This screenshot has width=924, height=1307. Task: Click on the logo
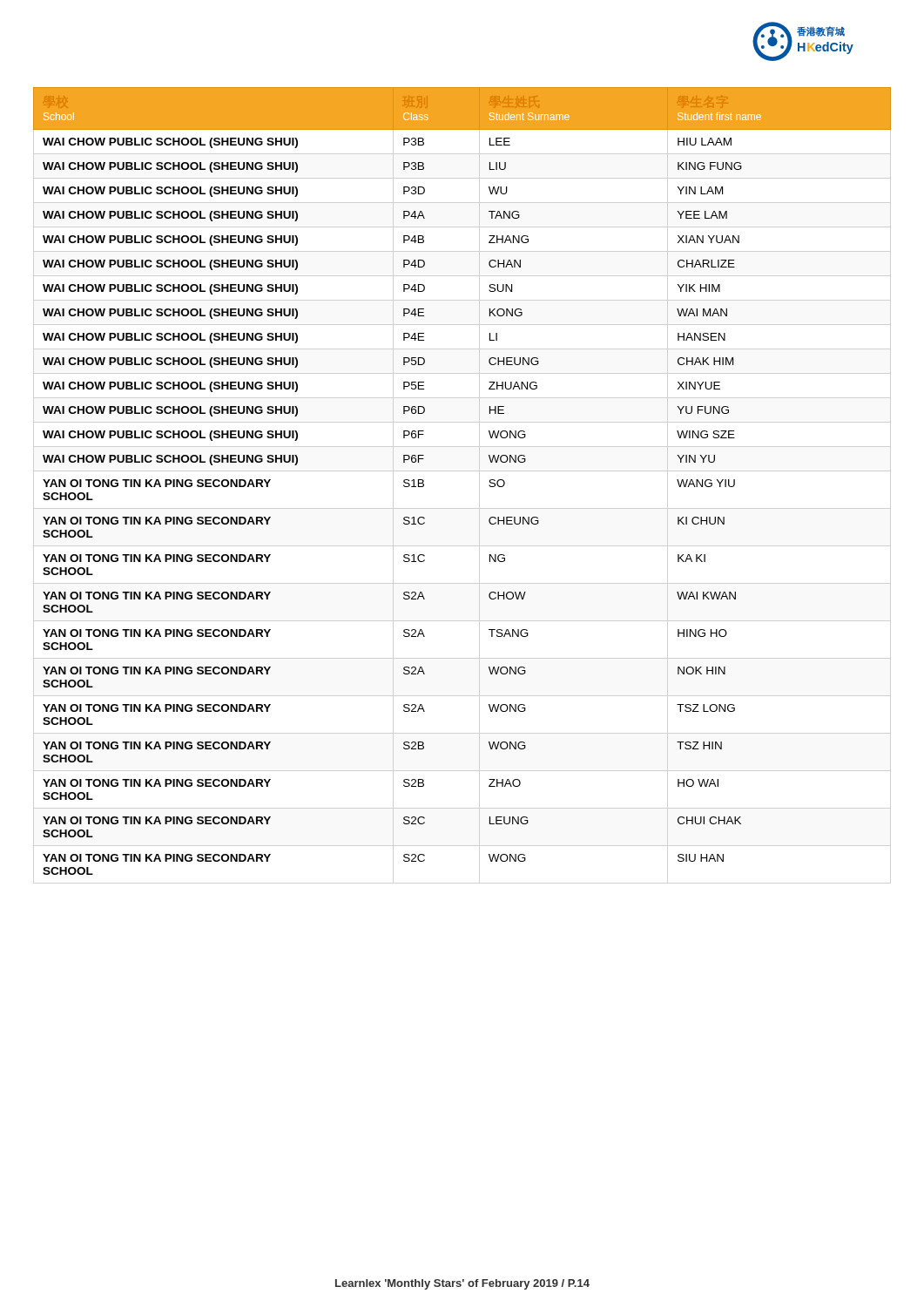coord(821,42)
